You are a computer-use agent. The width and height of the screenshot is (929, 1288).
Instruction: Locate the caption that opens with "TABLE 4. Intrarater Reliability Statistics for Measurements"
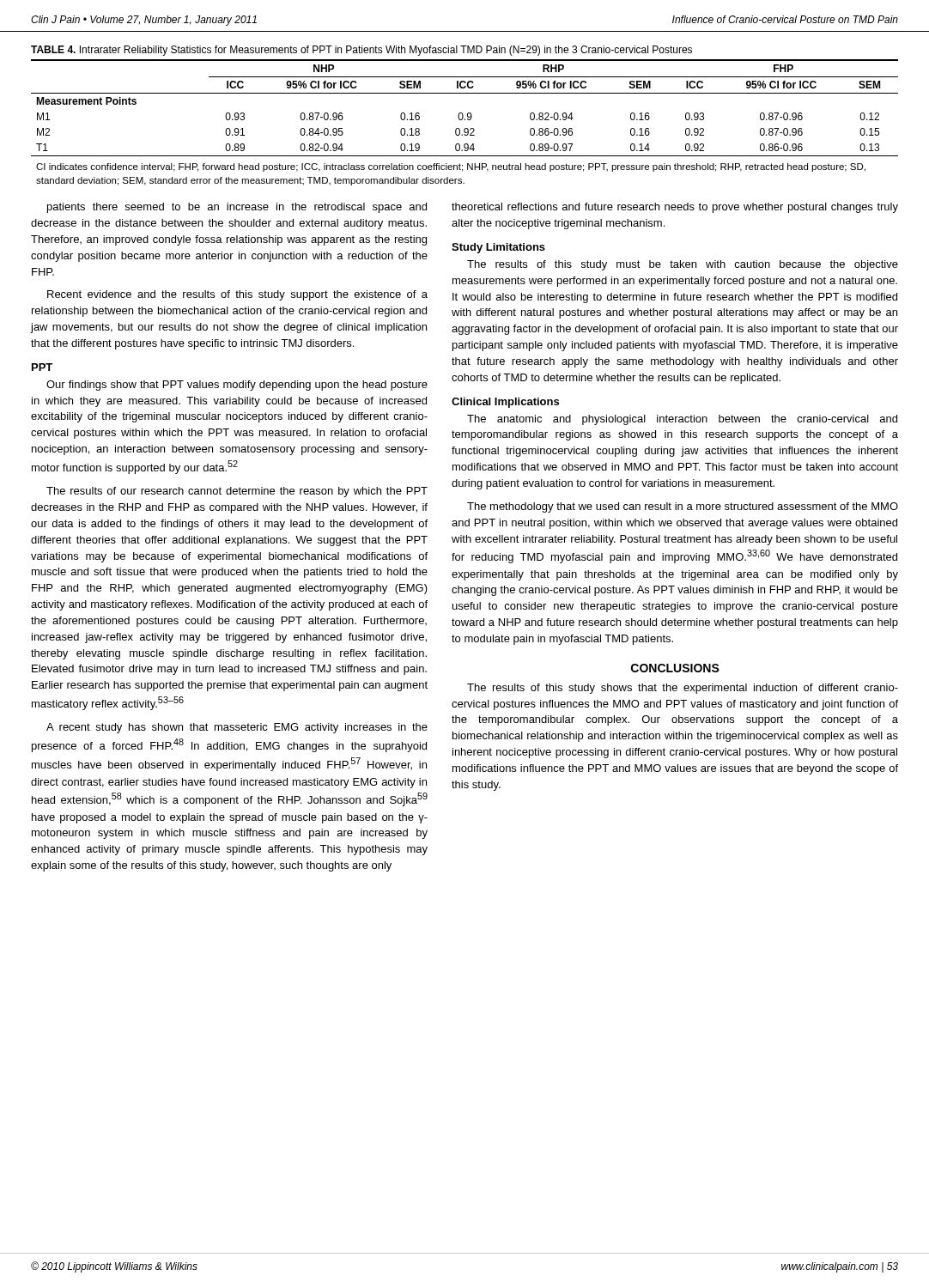coord(362,50)
